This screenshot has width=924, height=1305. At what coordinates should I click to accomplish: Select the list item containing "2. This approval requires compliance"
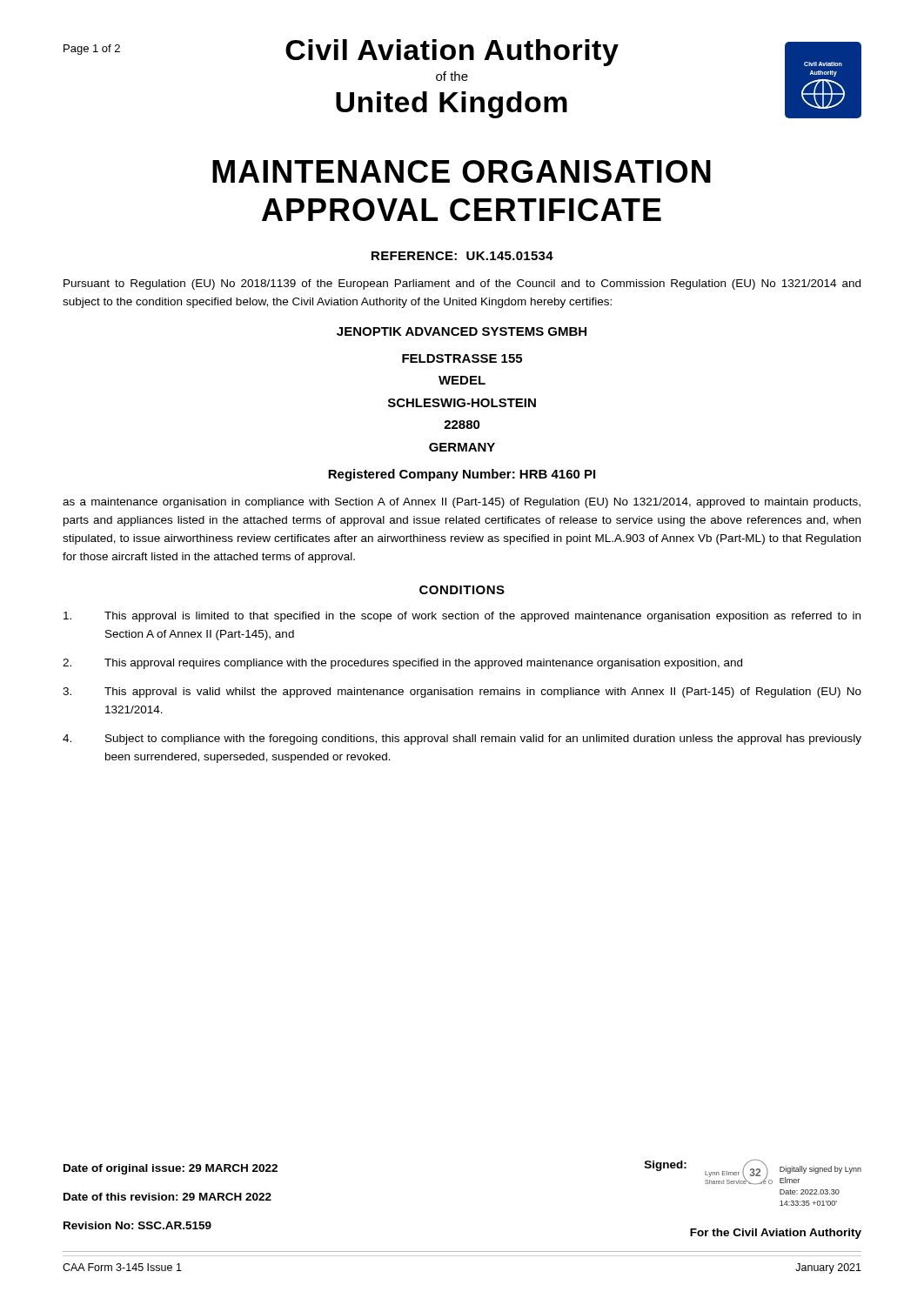(462, 663)
